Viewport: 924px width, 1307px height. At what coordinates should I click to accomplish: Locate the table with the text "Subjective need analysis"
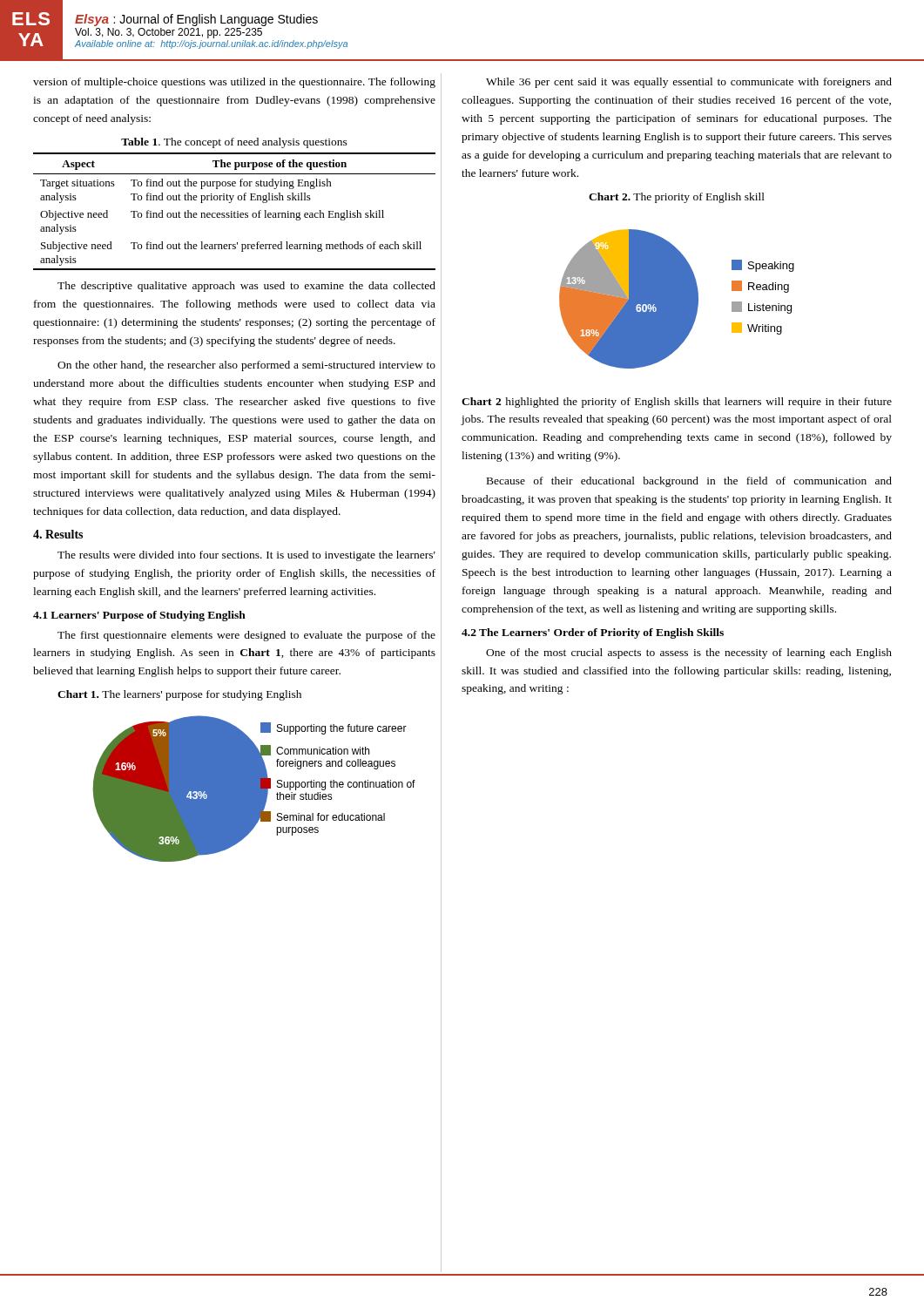(x=234, y=211)
